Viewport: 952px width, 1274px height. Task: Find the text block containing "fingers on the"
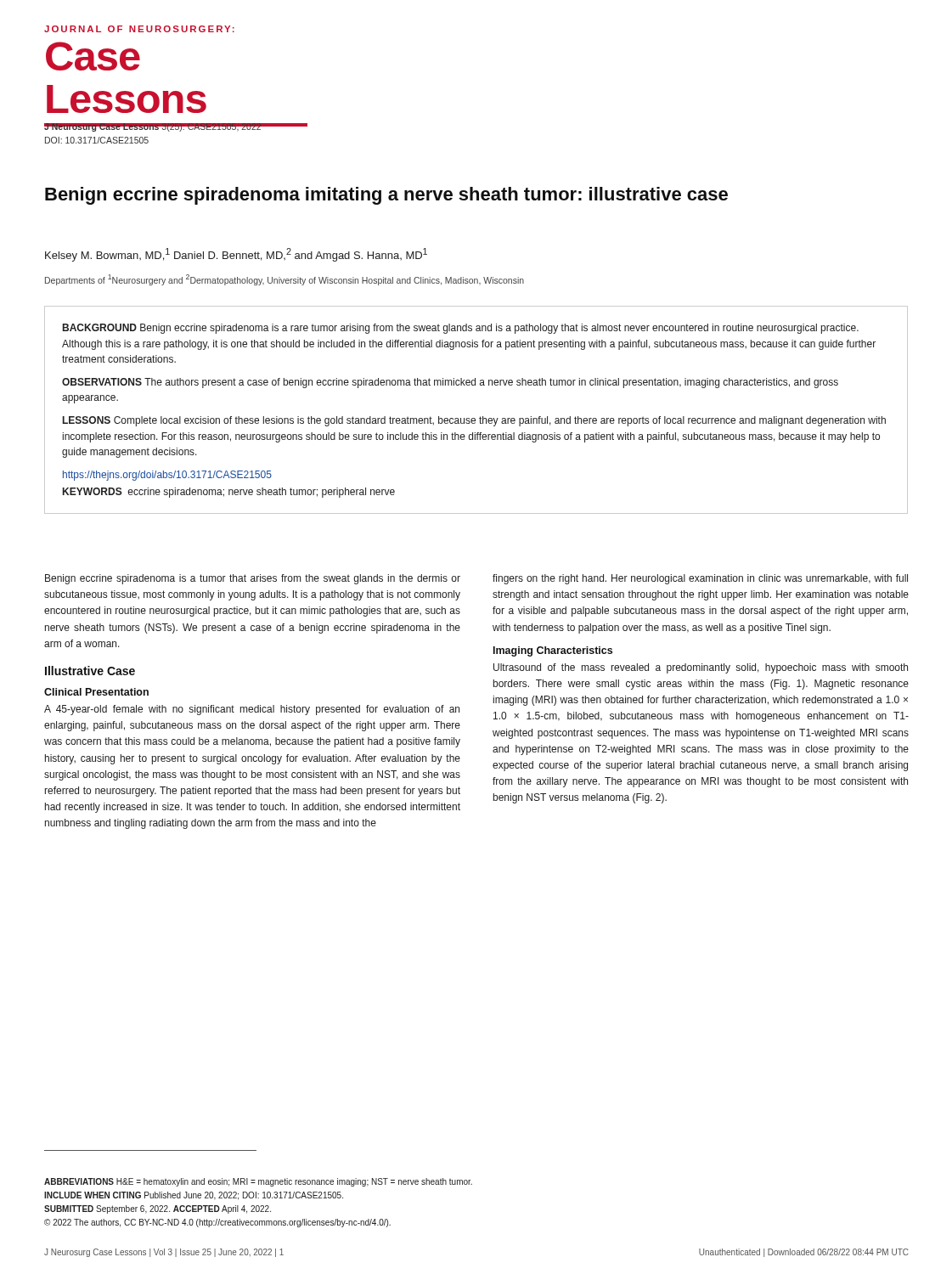[x=701, y=603]
